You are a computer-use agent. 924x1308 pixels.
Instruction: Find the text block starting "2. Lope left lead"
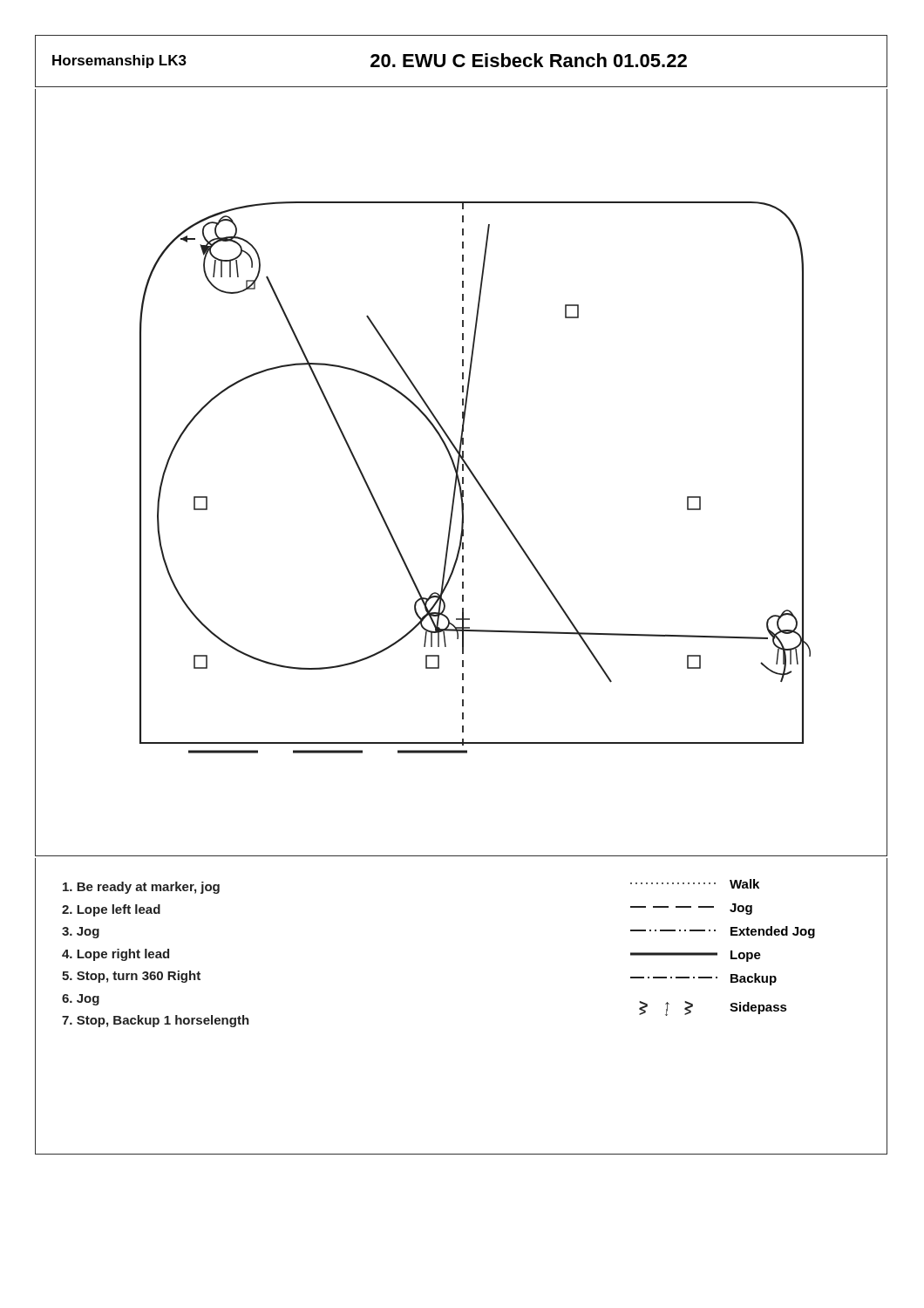(x=111, y=909)
